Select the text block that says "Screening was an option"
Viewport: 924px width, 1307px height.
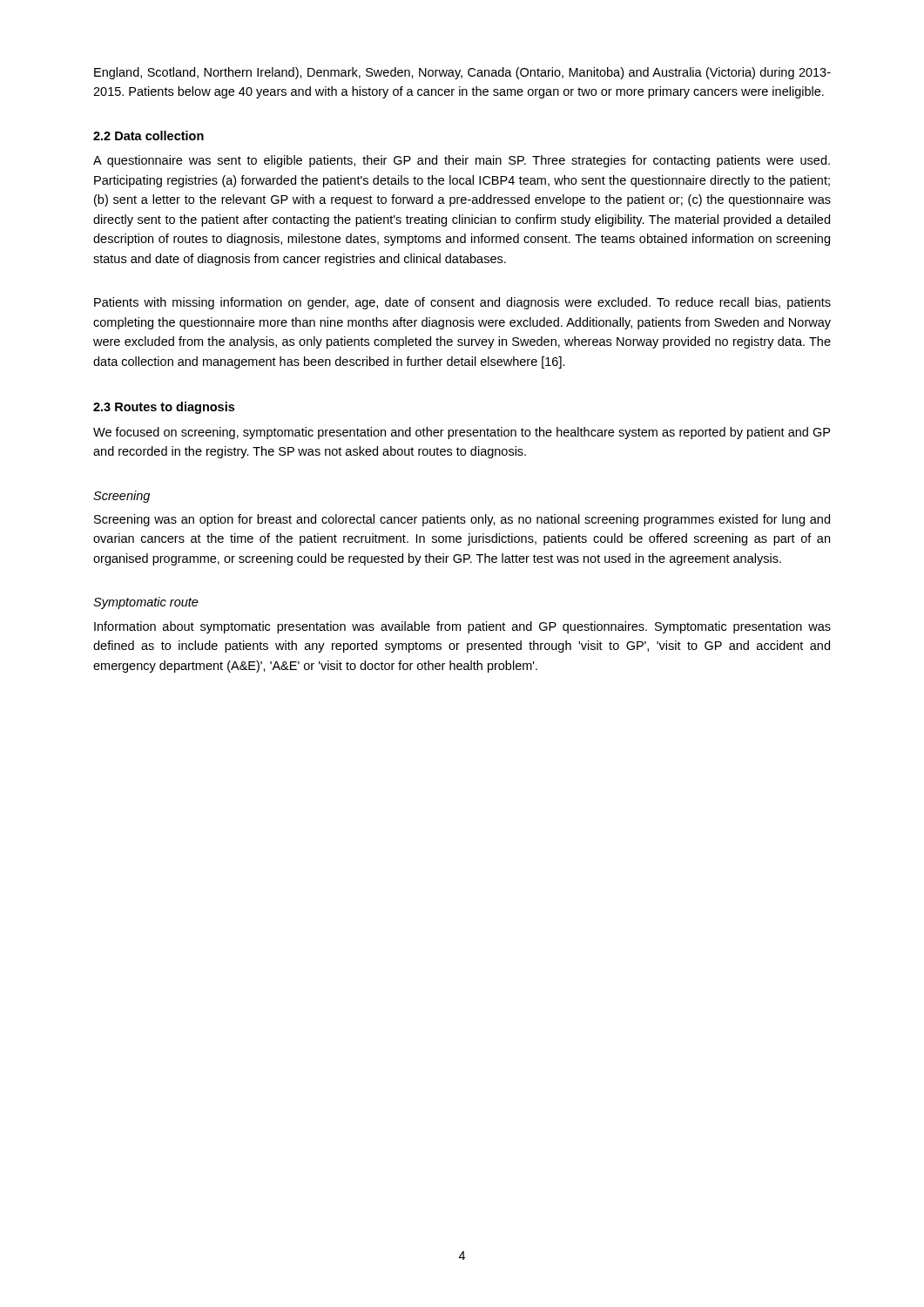coord(462,539)
